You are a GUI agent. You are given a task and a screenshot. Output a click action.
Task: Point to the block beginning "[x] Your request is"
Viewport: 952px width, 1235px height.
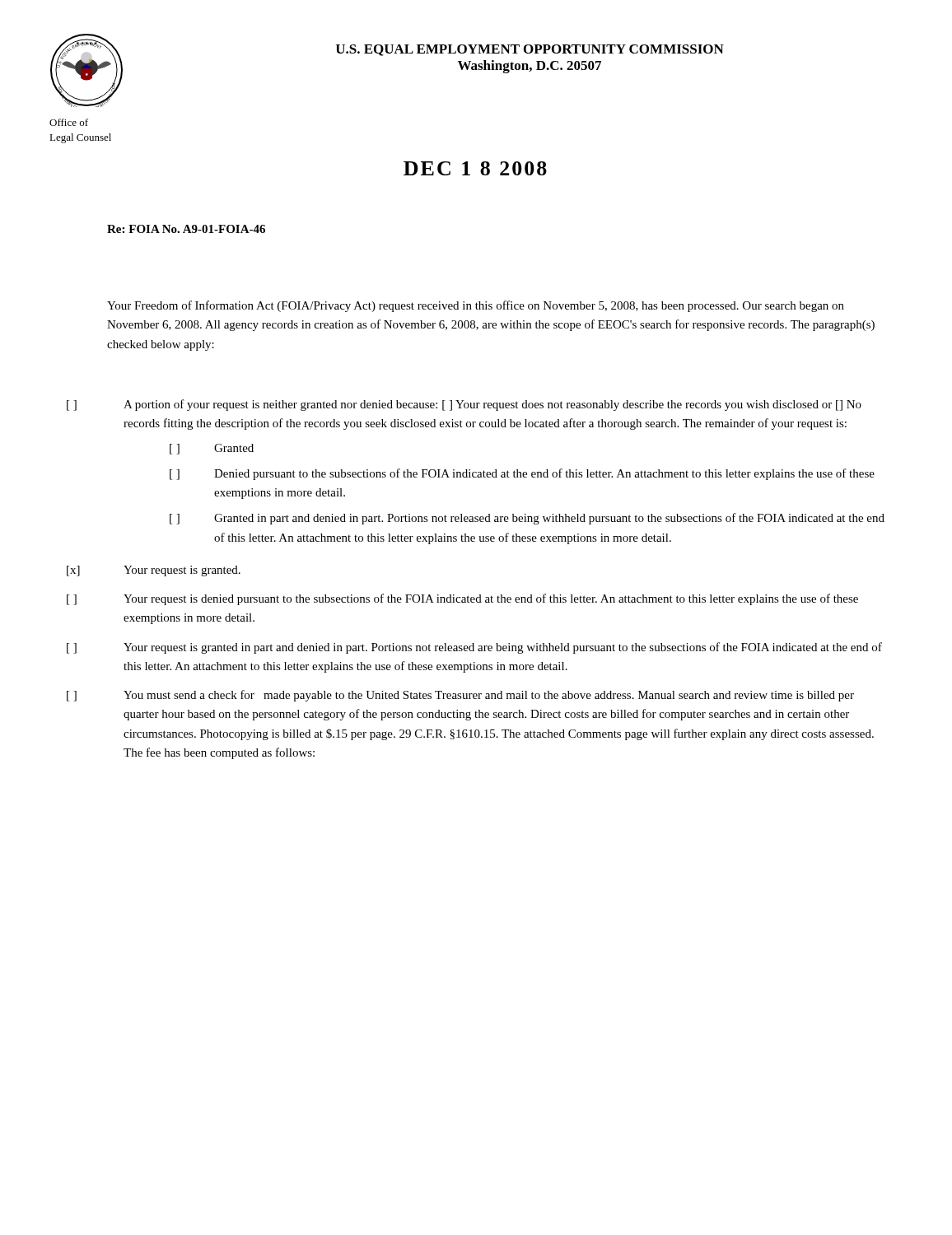tap(154, 571)
